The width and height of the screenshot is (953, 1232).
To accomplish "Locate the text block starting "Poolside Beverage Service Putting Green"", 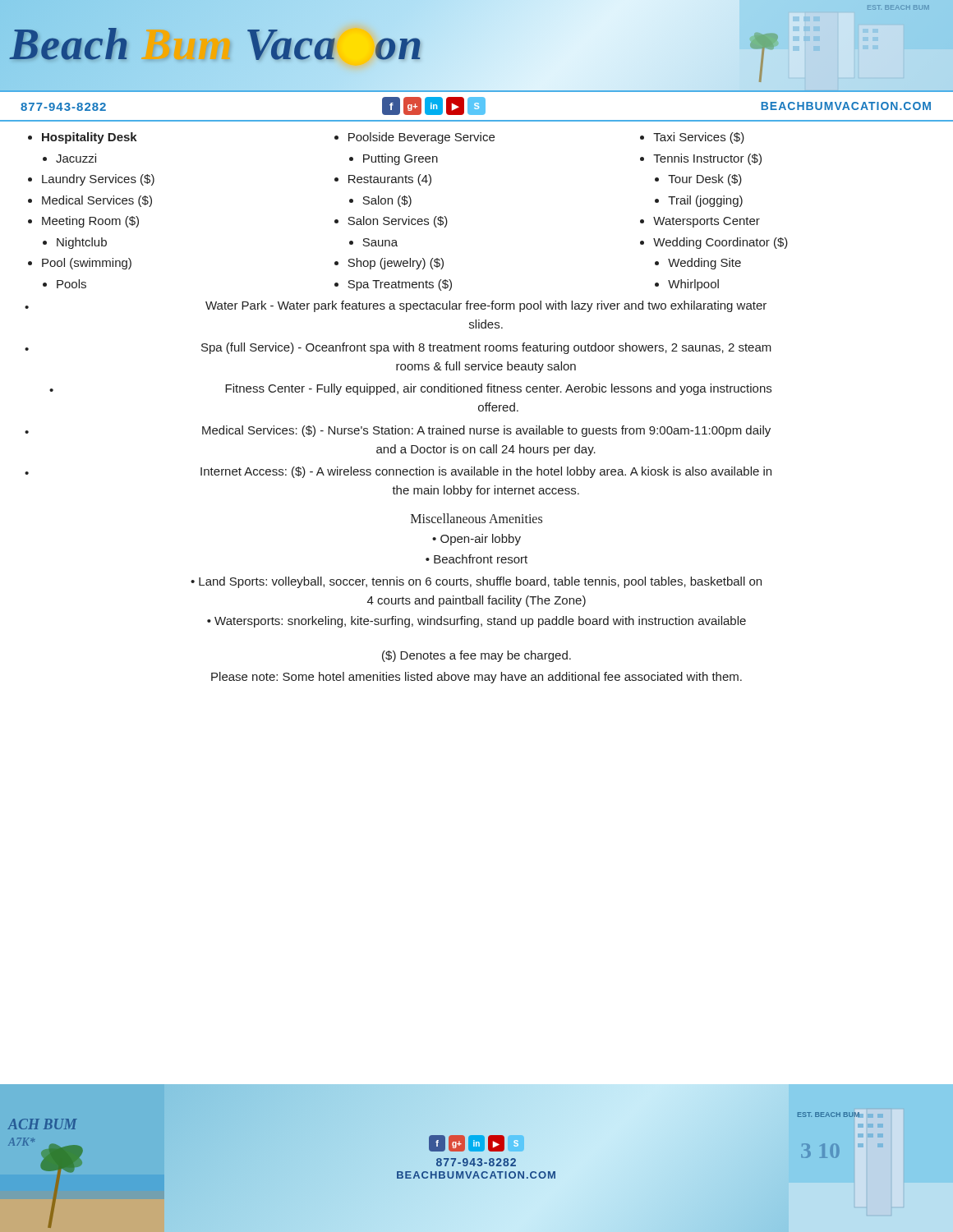I will coord(486,149).
